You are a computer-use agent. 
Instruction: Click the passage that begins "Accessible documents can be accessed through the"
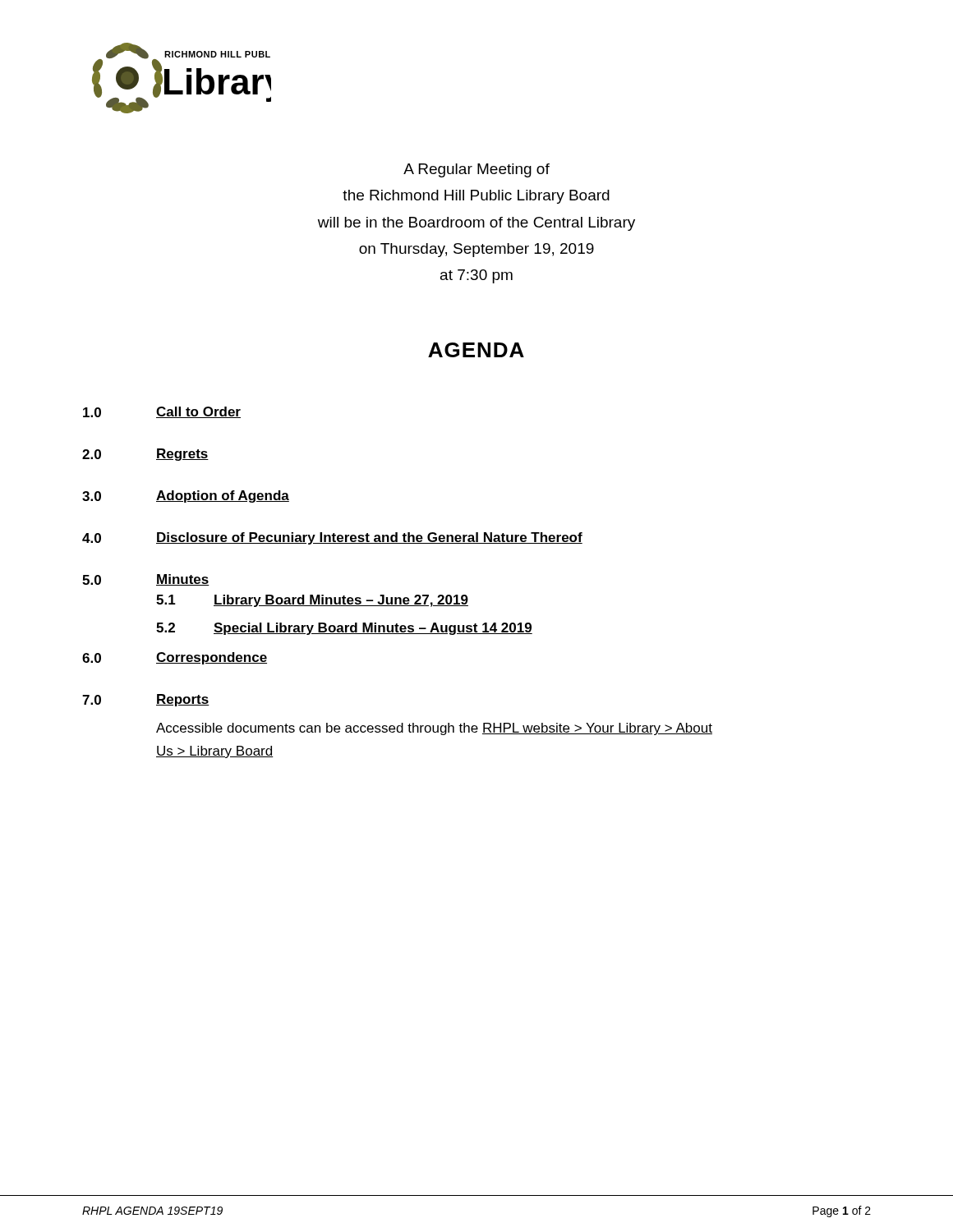[434, 740]
